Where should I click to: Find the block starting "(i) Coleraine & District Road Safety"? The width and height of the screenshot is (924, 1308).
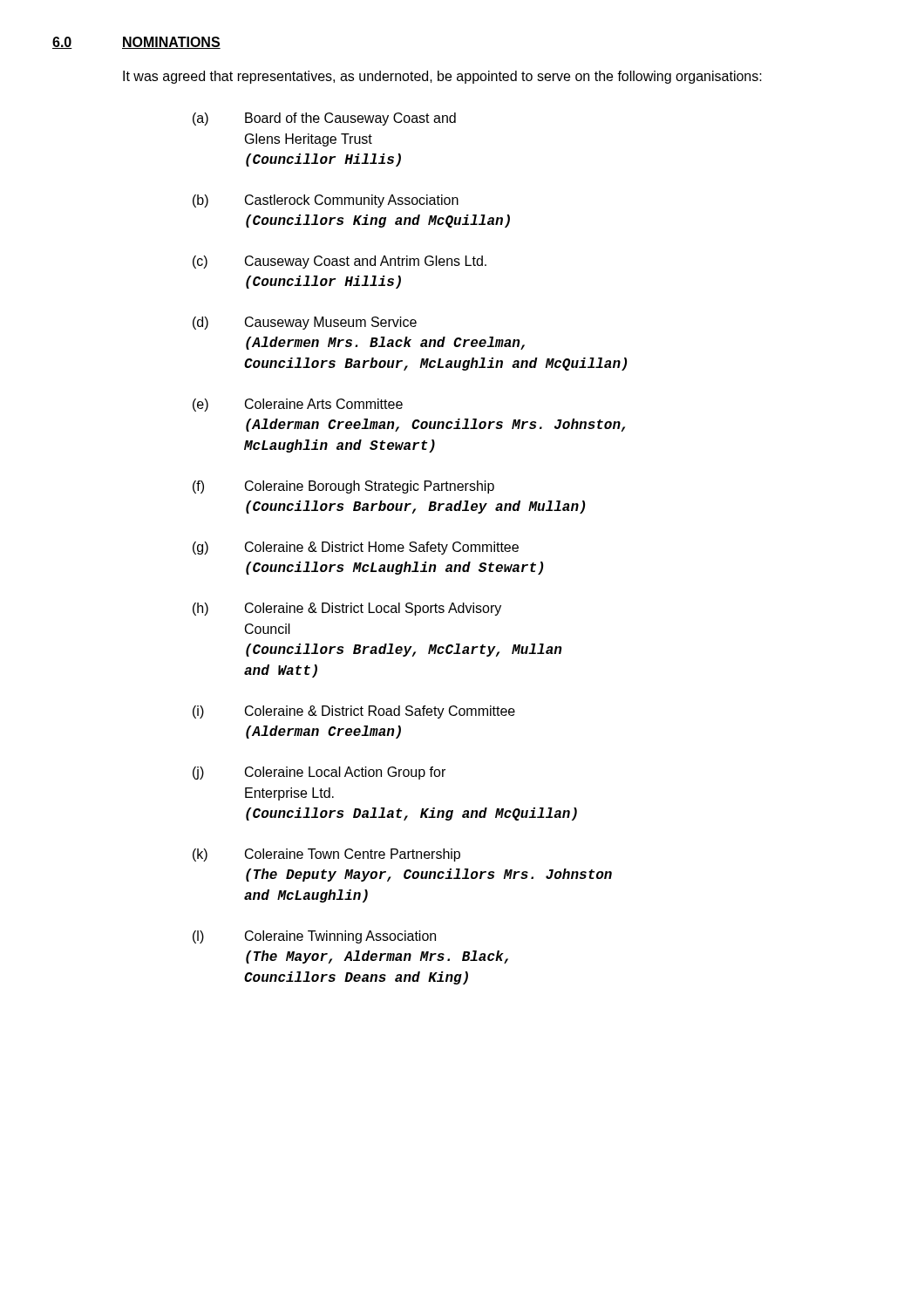tap(354, 722)
